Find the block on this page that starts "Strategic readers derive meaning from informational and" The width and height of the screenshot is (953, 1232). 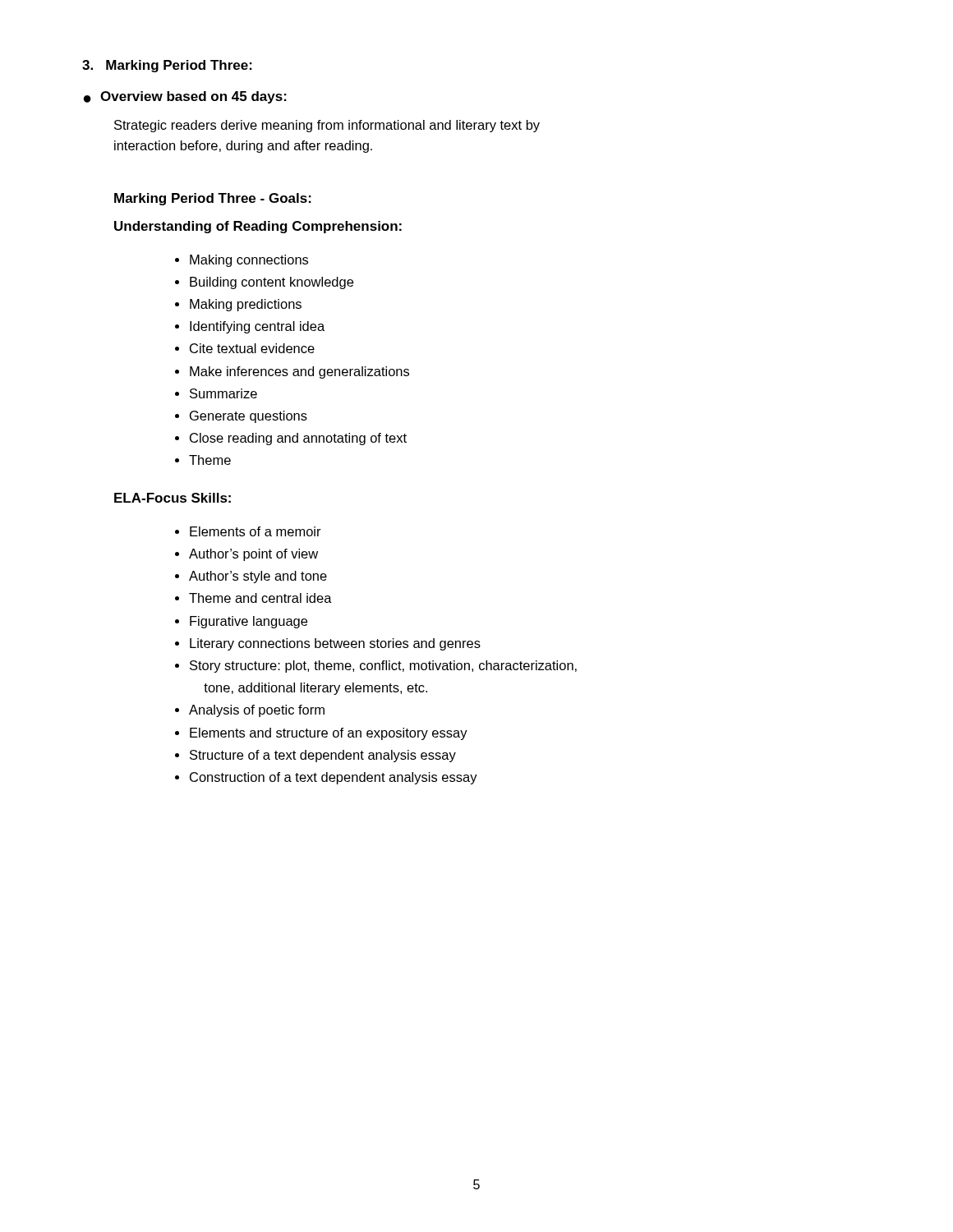coord(327,135)
